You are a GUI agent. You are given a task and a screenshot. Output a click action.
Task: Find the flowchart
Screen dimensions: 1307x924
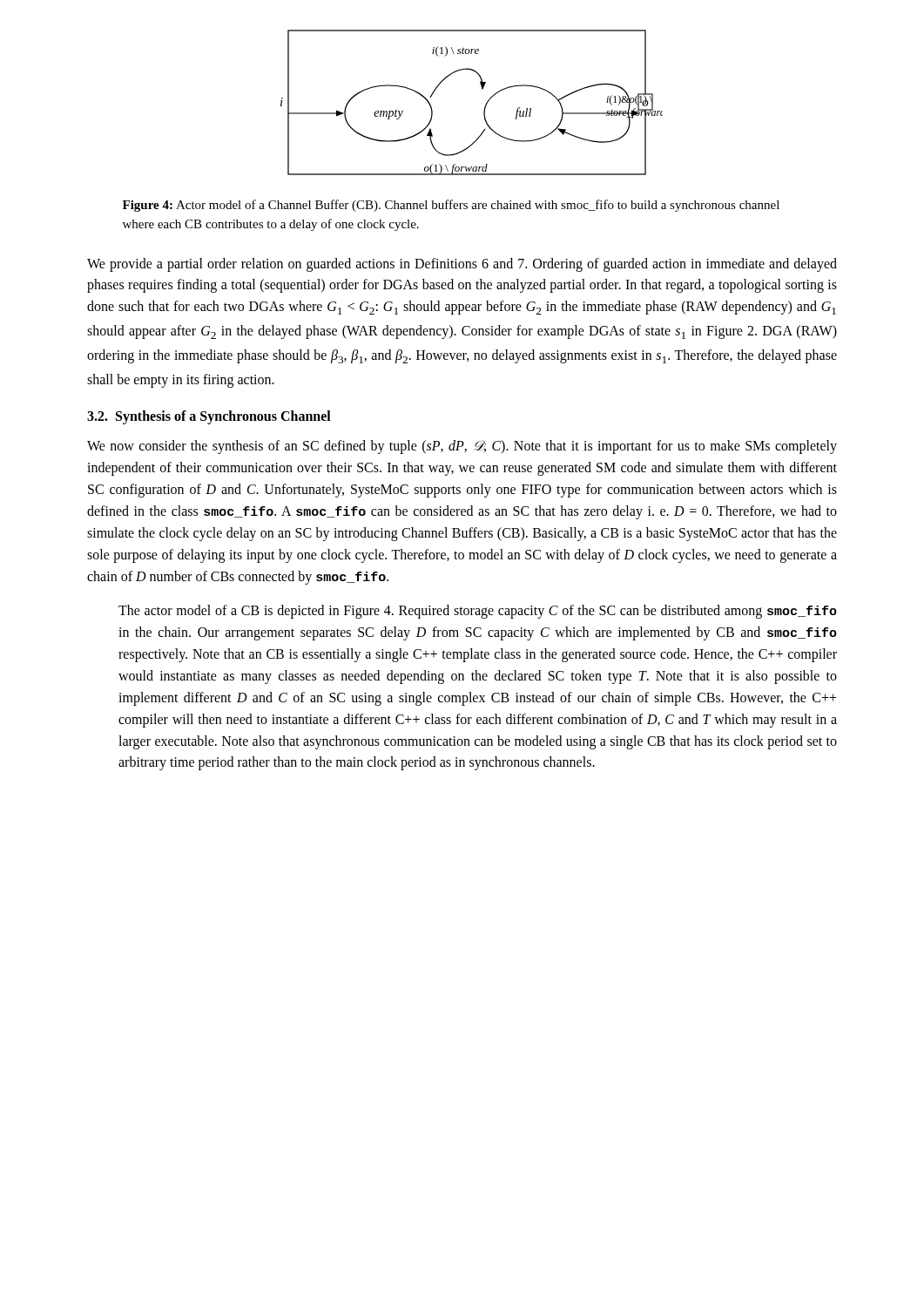[x=462, y=107]
